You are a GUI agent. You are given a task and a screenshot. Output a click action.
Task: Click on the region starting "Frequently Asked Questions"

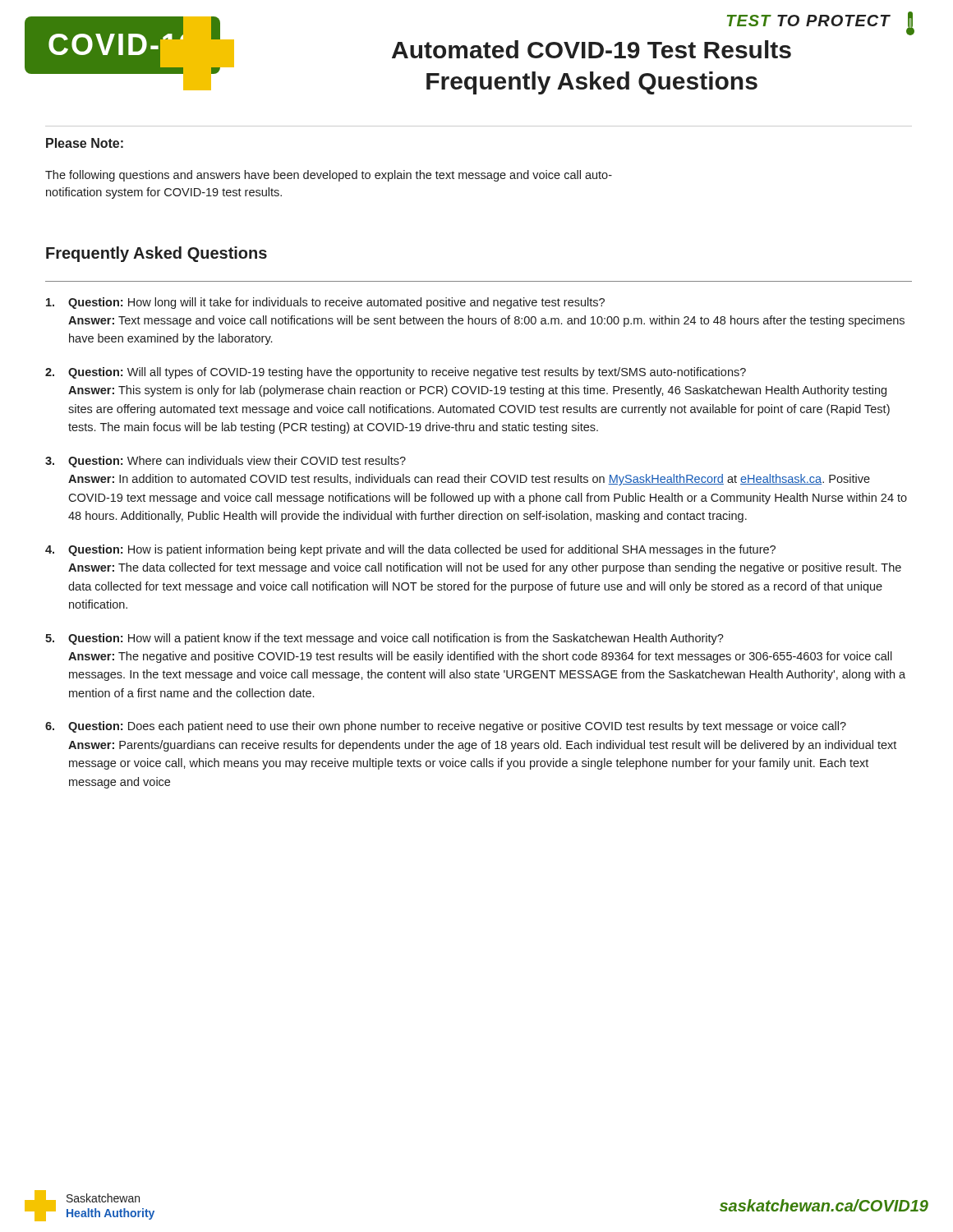point(156,253)
